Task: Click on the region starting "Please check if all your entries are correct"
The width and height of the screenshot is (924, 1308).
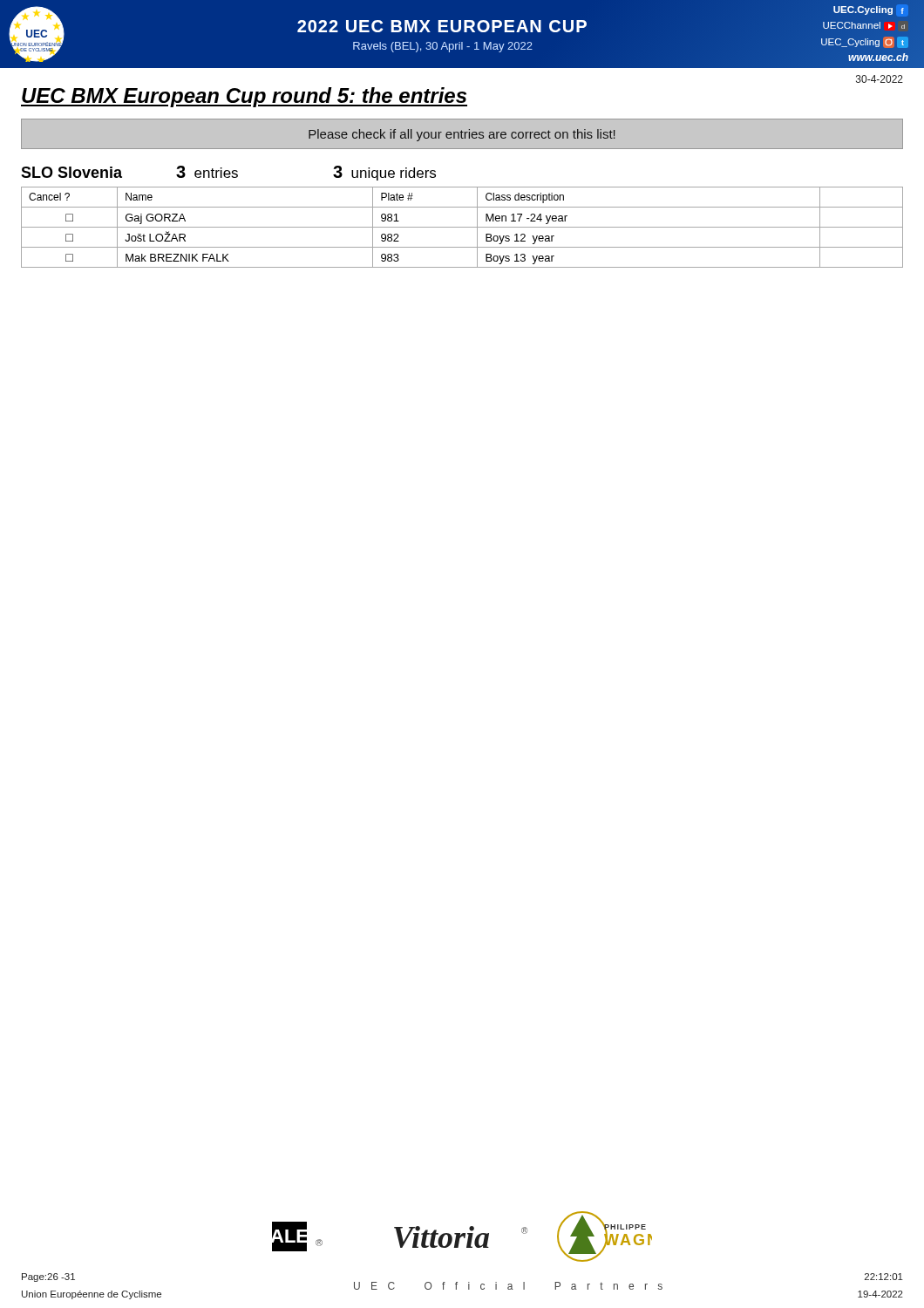Action: pyautogui.click(x=462, y=134)
